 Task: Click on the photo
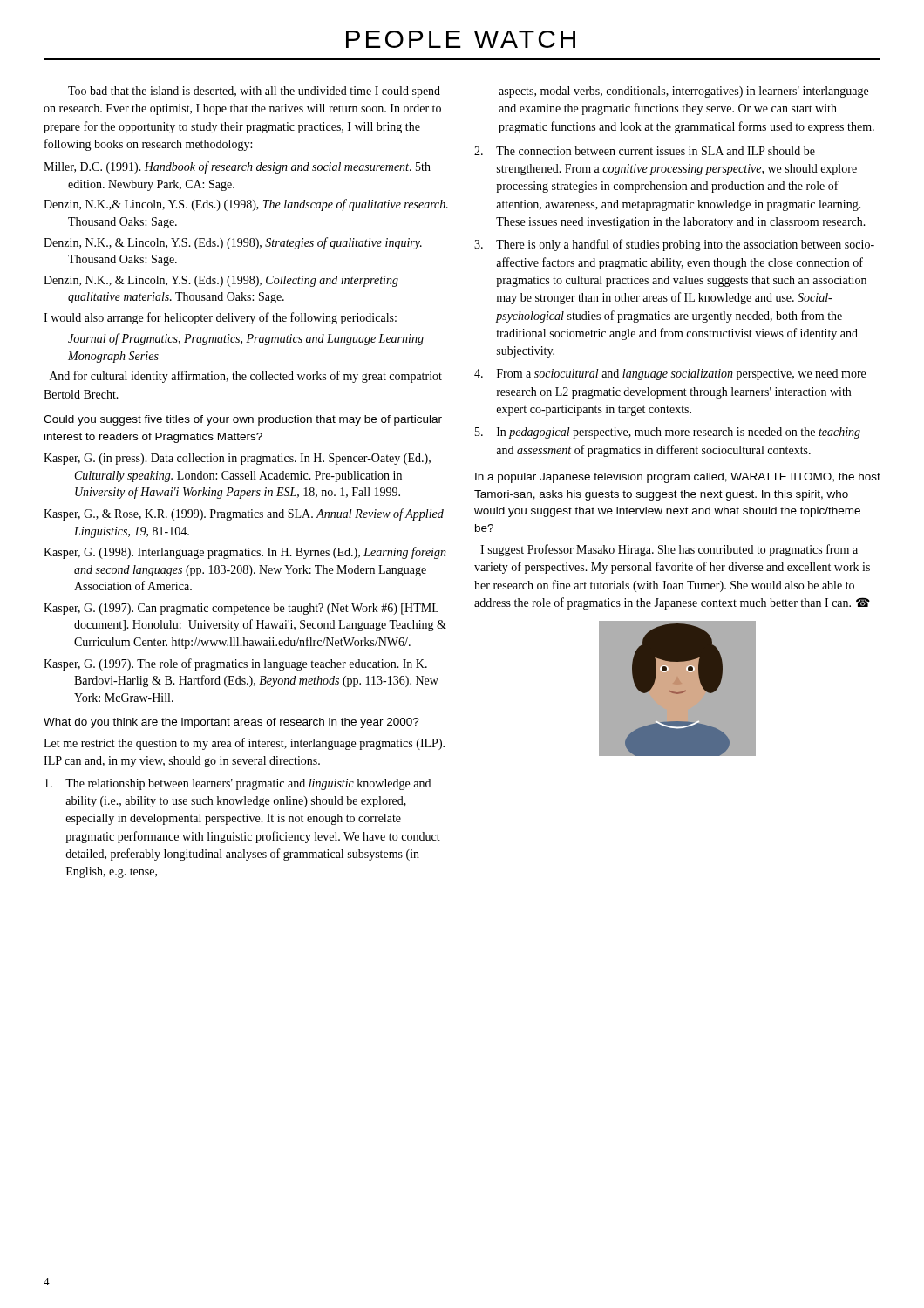point(677,690)
